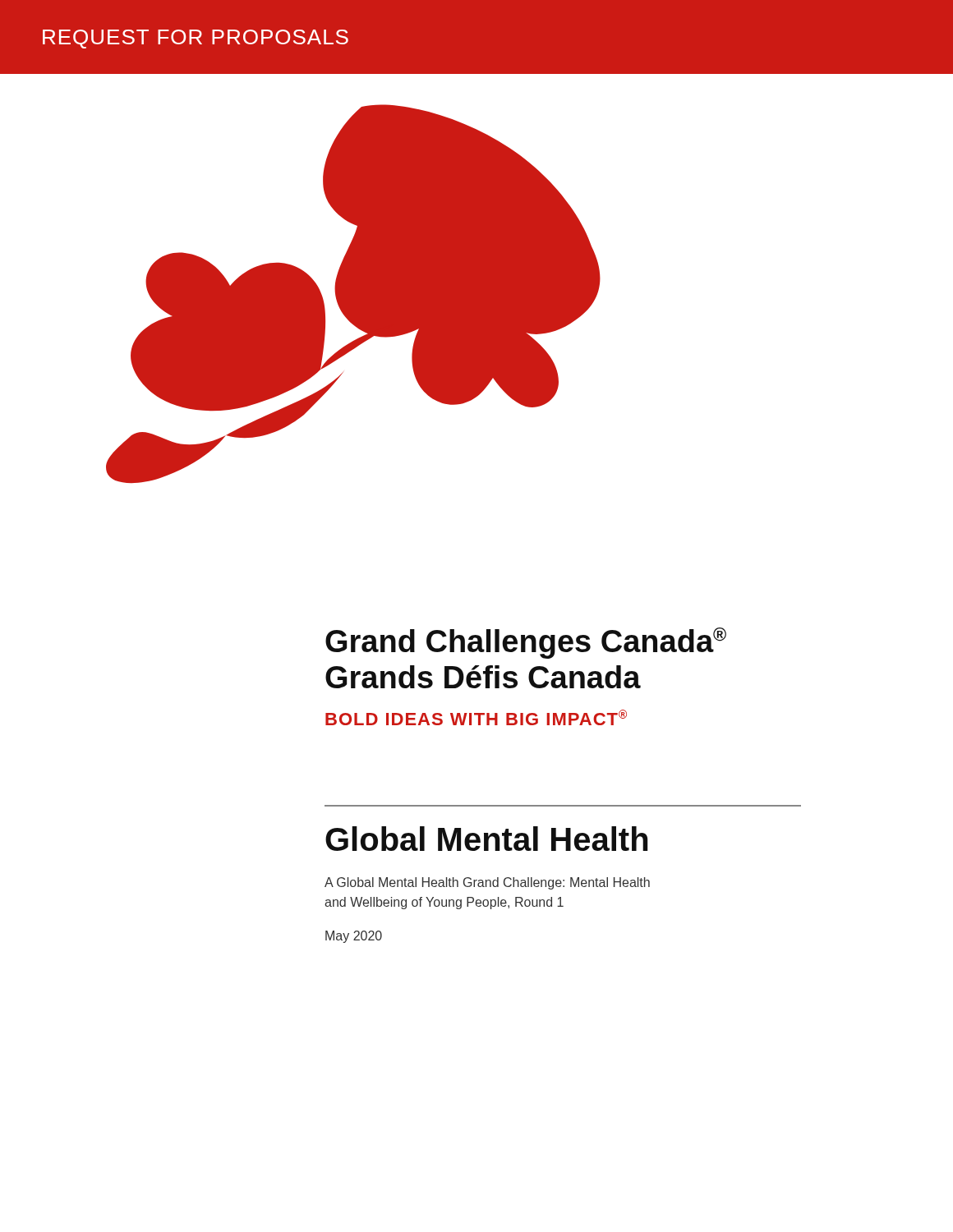Click on the title containing "Global Mental Health"
The height and width of the screenshot is (1232, 953).
(487, 839)
